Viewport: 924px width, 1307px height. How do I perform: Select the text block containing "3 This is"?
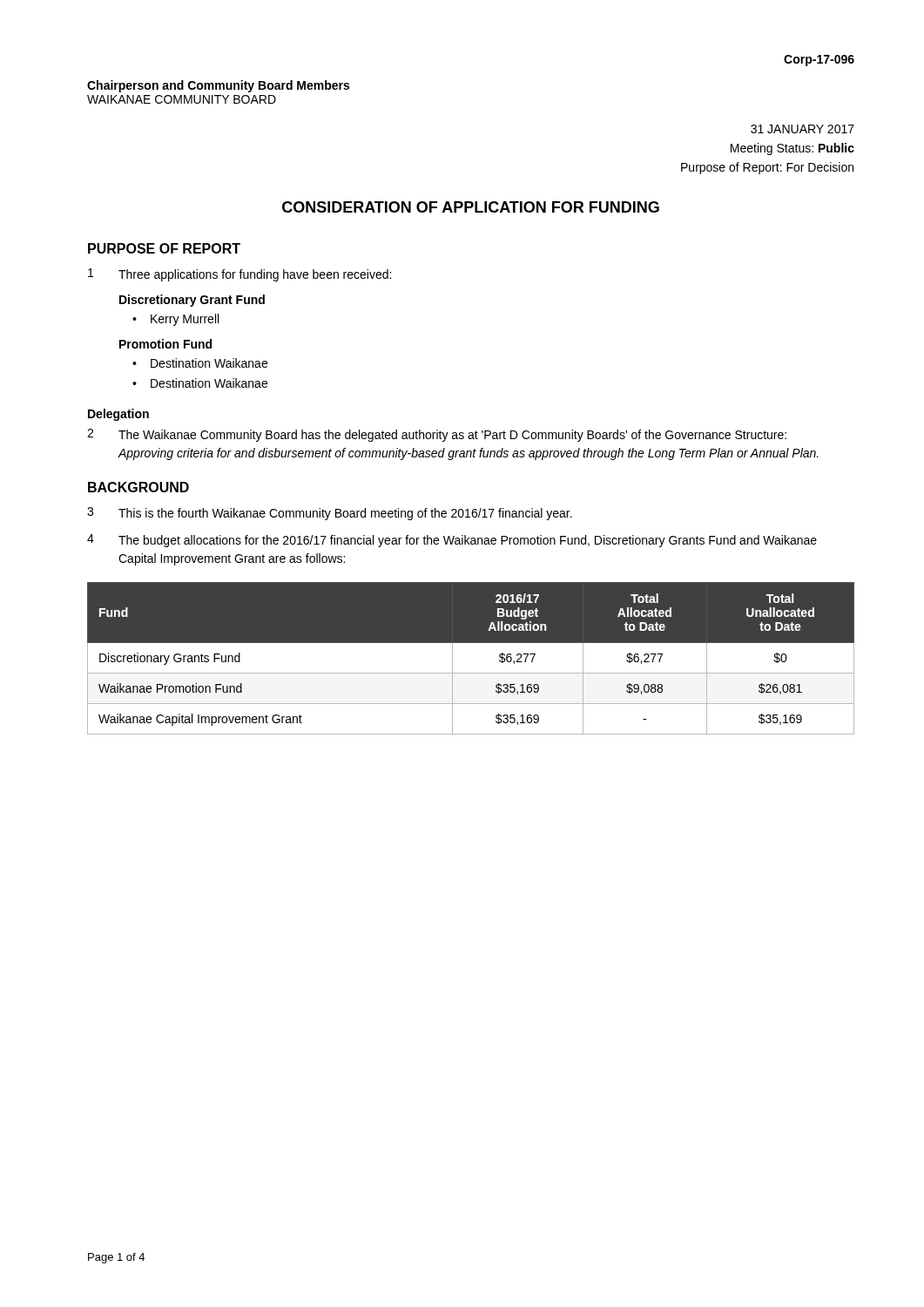(471, 514)
